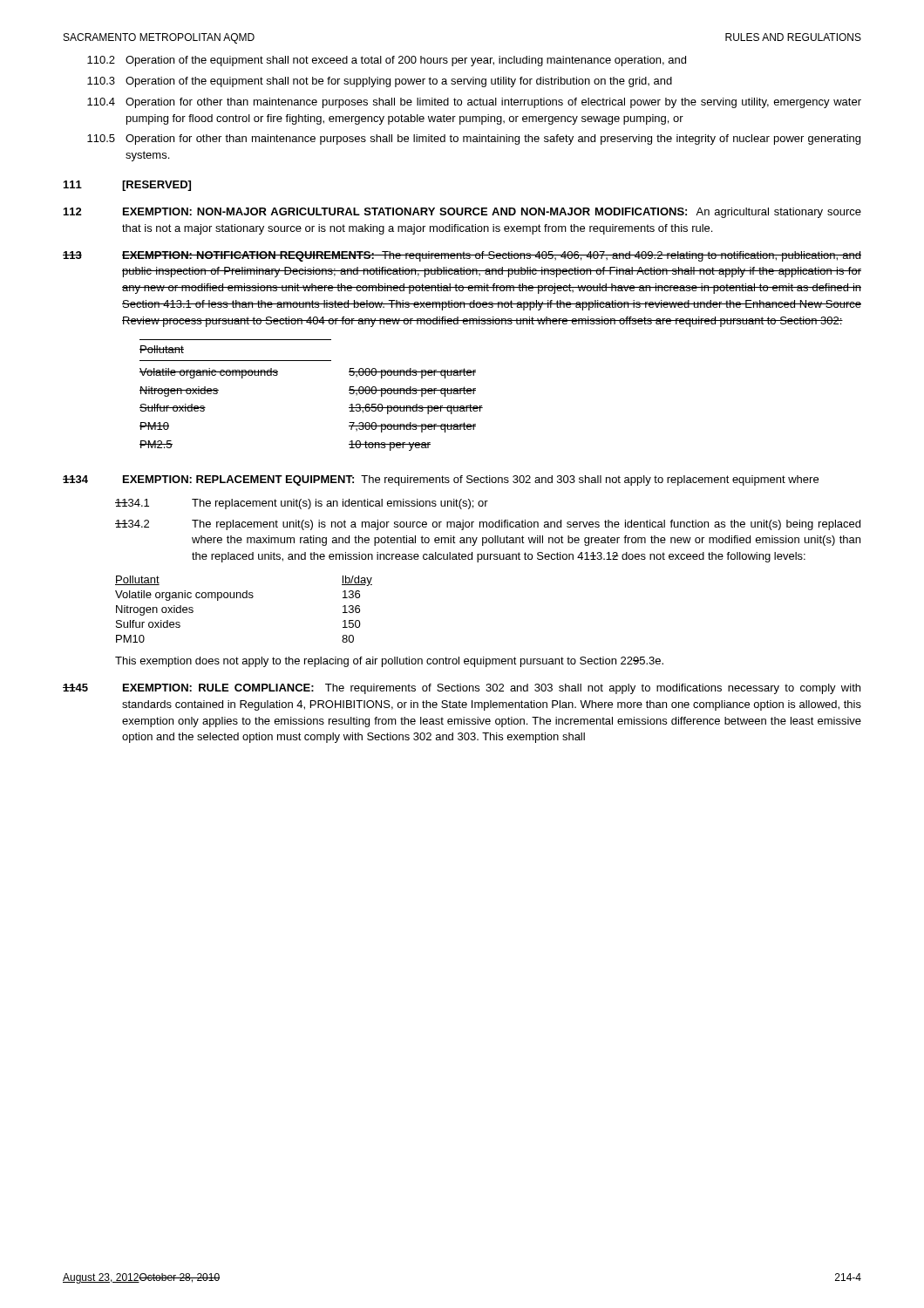Navigate to the passage starting "113 EXEMPTION: NOTIFICATION REQUIREMENTS: The requirements of"
The height and width of the screenshot is (1308, 924).
(462, 256)
